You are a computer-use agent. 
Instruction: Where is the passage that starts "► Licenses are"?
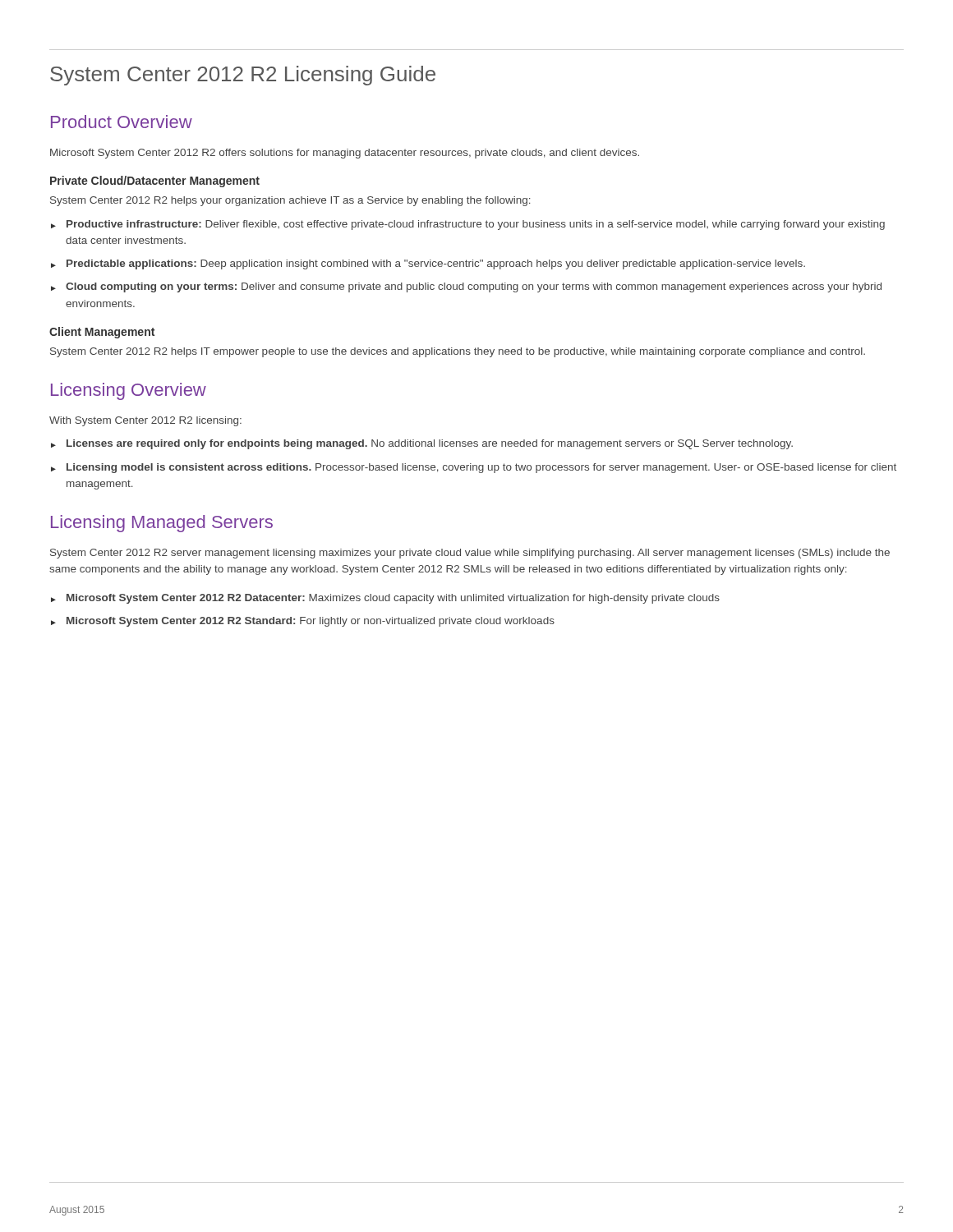pyautogui.click(x=476, y=444)
